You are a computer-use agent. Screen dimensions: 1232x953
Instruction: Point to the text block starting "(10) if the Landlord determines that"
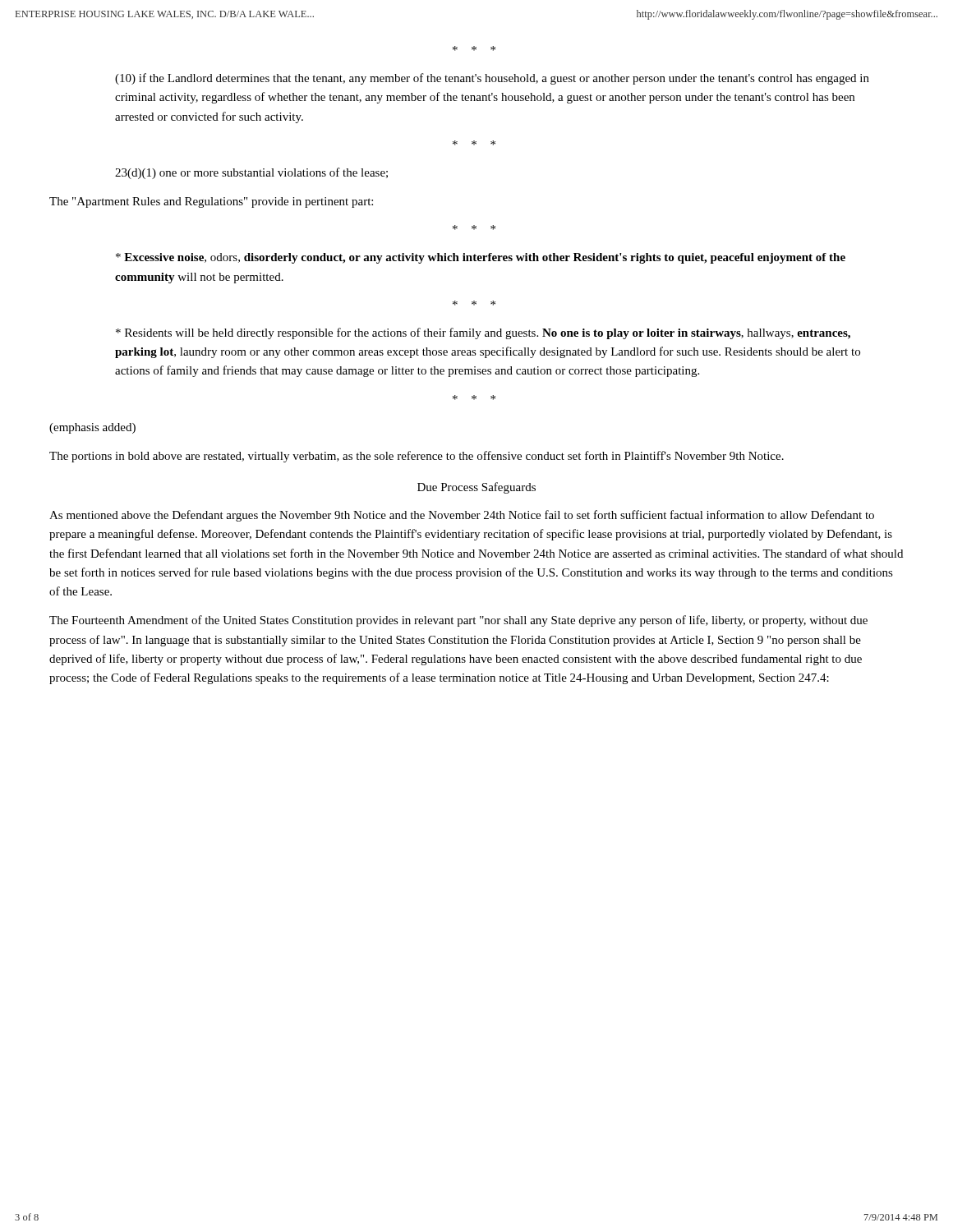click(493, 98)
